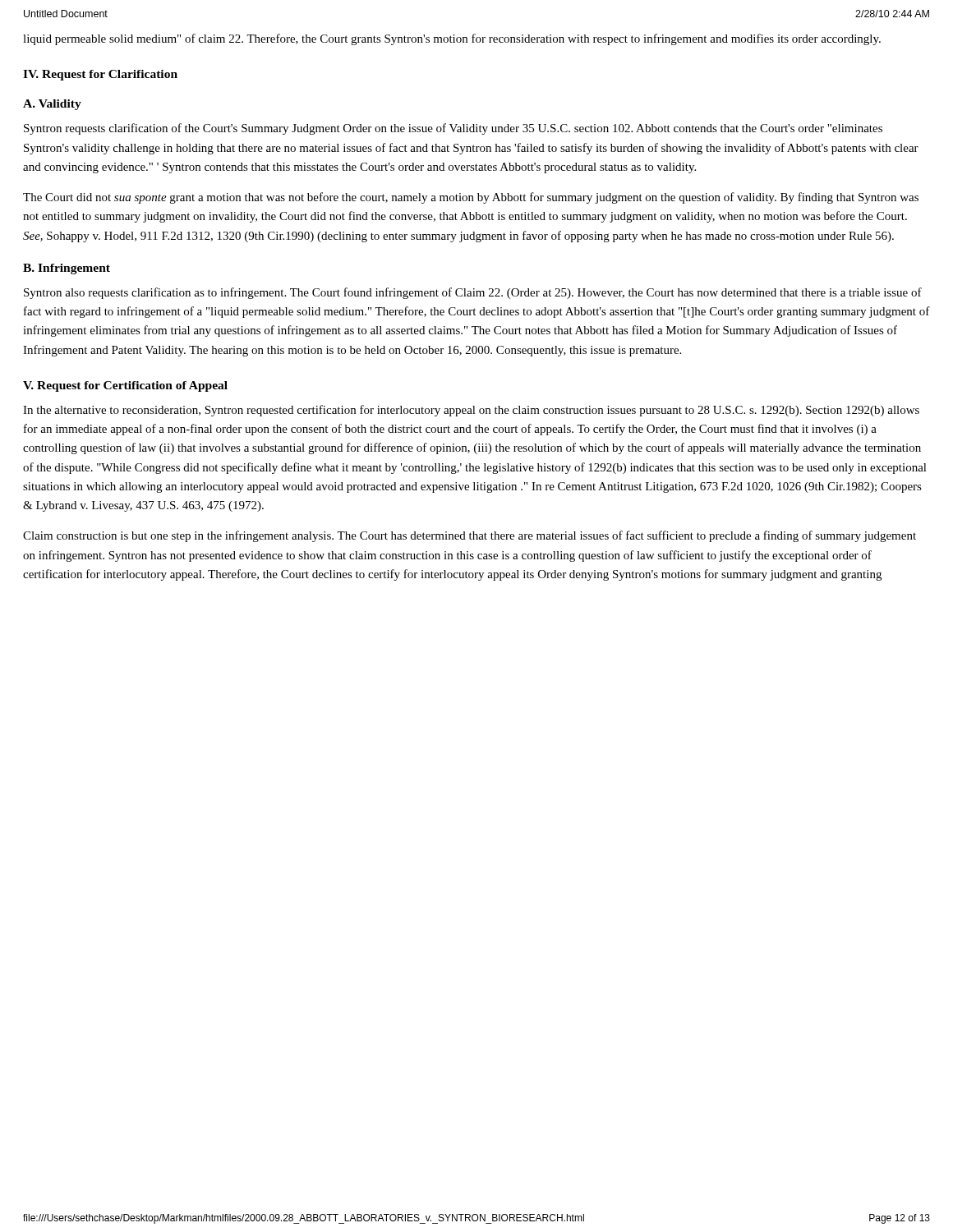Locate the text block that says "liquid permeable solid medium" of claim"

[x=452, y=39]
